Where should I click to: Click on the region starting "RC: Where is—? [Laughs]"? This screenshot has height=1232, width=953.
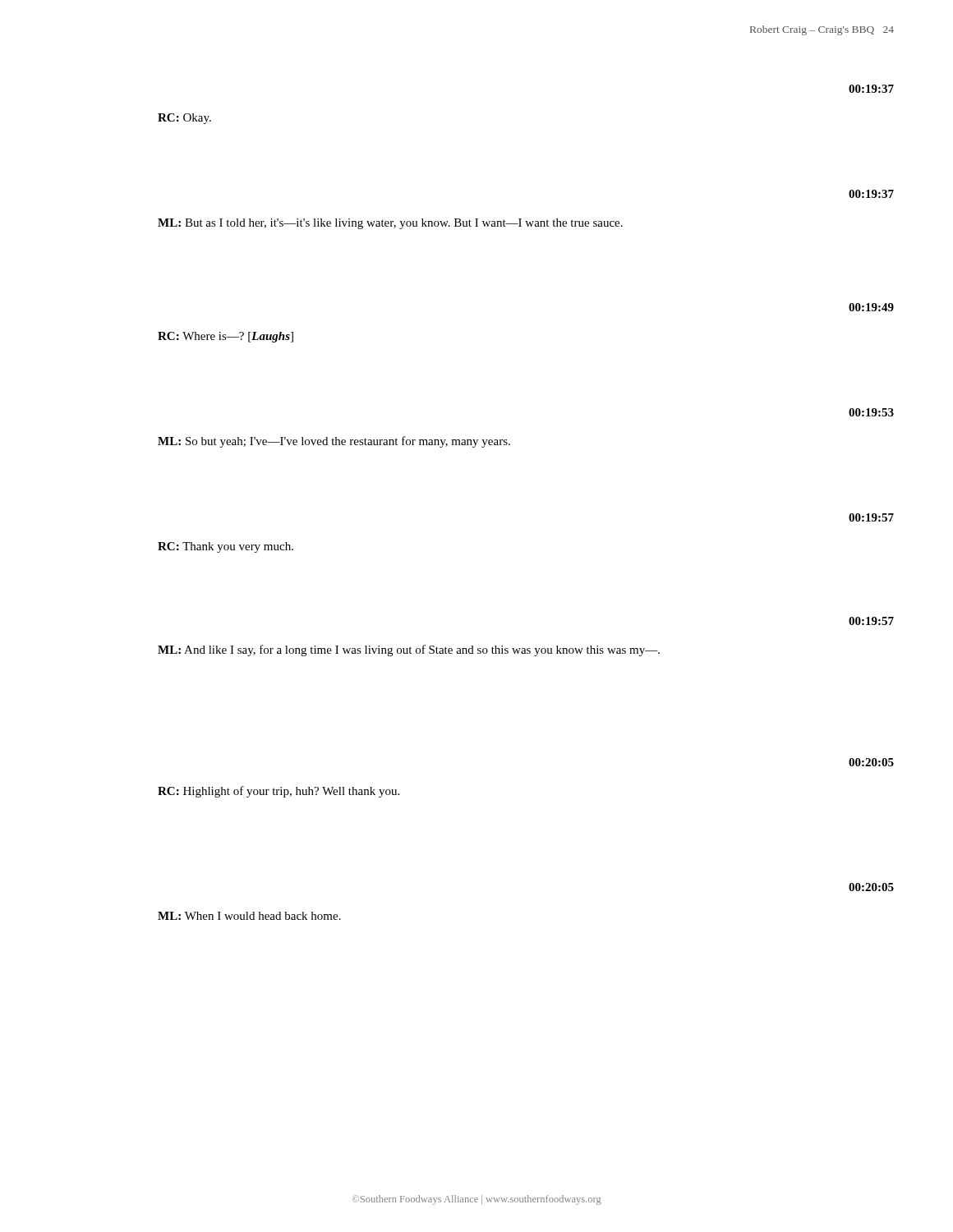tap(226, 336)
